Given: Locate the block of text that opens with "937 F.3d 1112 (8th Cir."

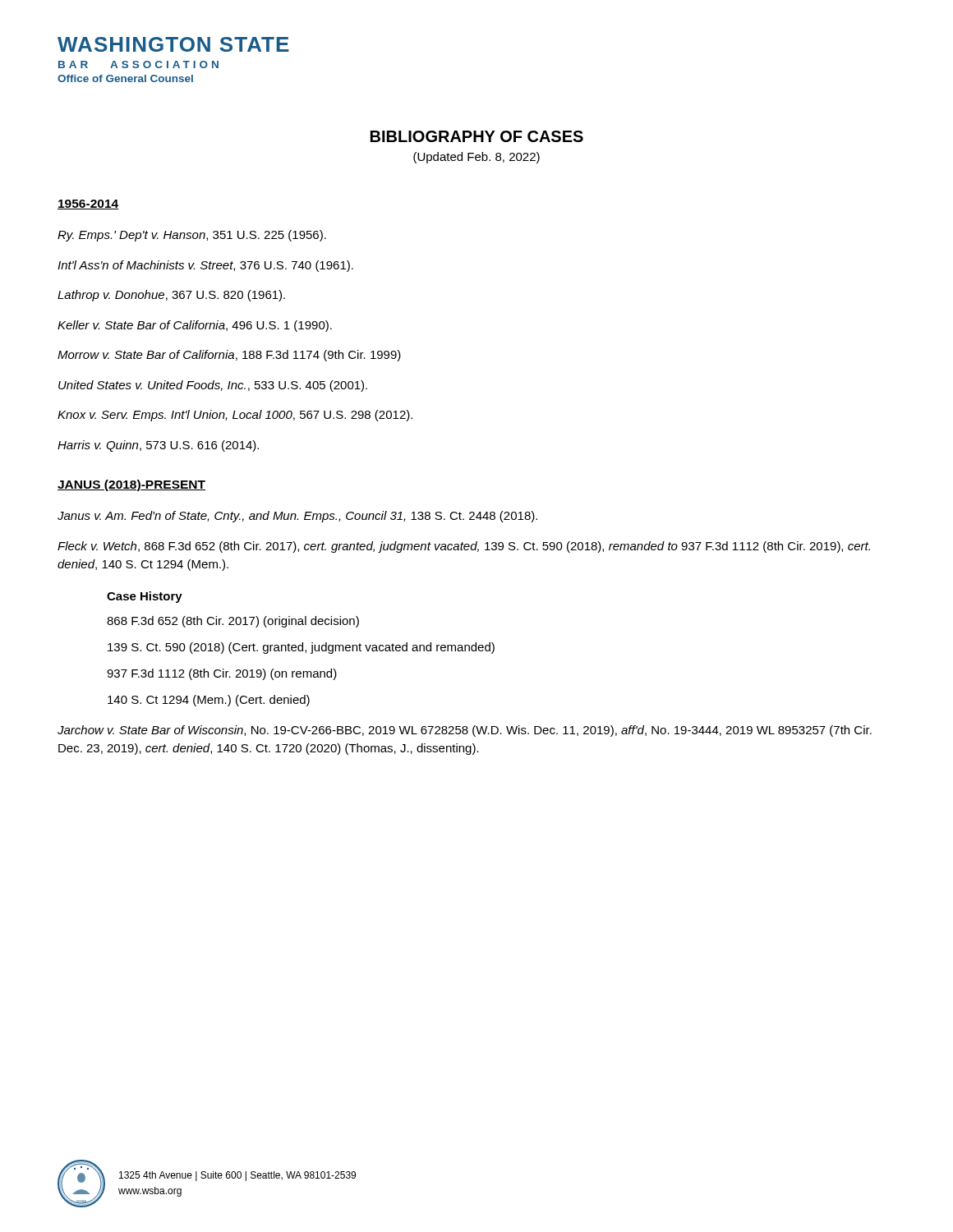Looking at the screenshot, I should (222, 673).
